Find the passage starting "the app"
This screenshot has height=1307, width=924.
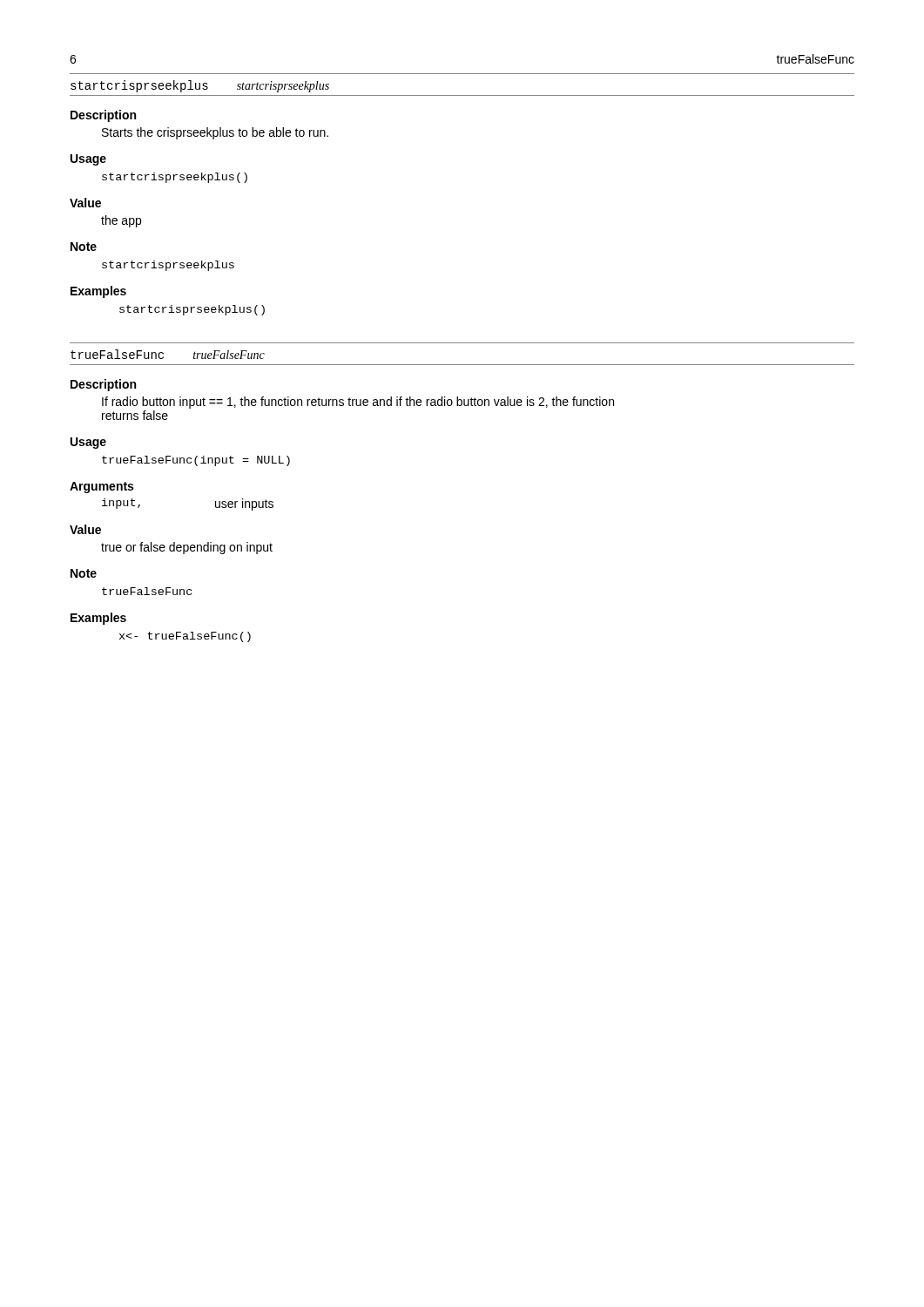121,220
